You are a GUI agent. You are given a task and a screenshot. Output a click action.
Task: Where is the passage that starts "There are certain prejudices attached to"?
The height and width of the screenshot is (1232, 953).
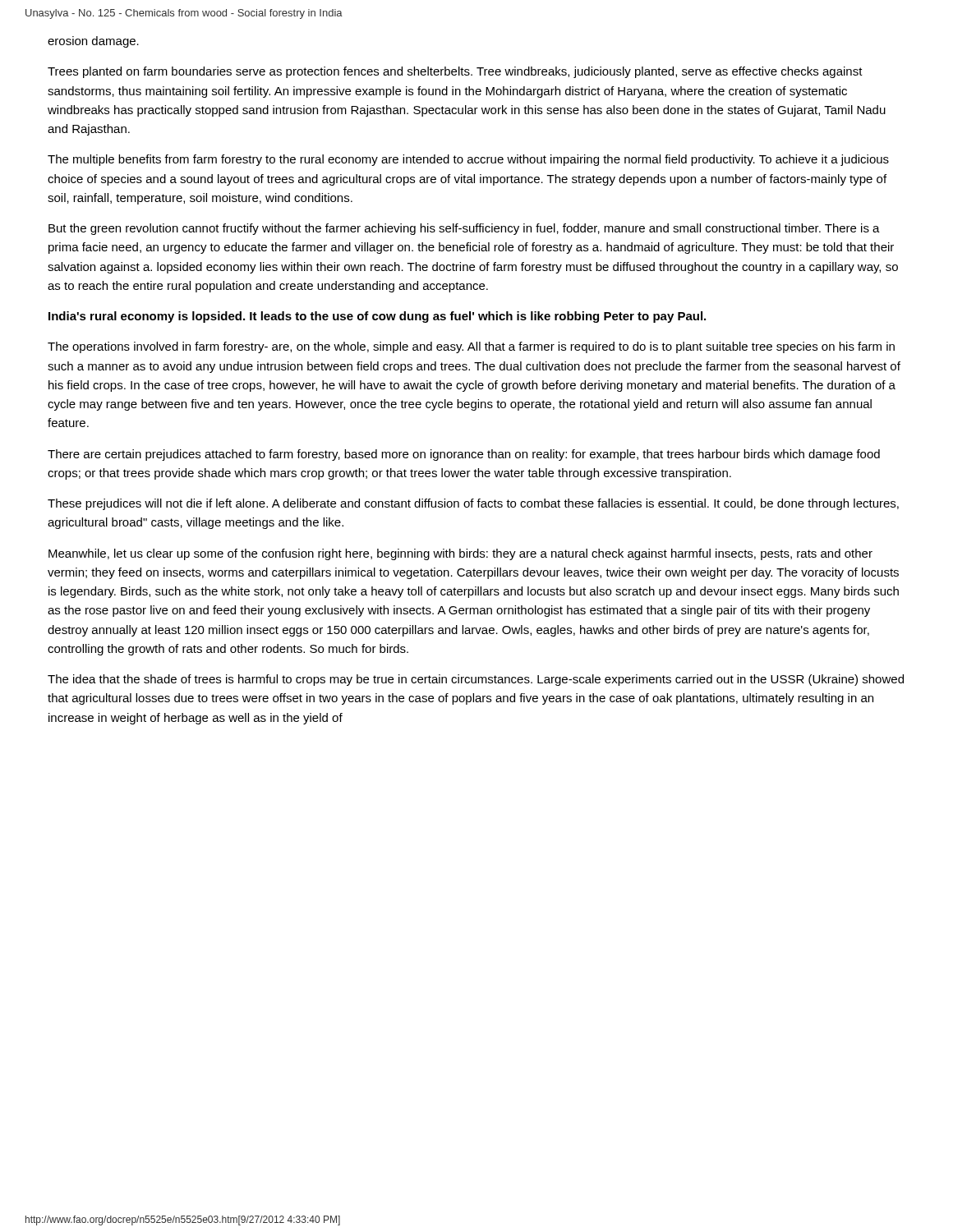[464, 463]
